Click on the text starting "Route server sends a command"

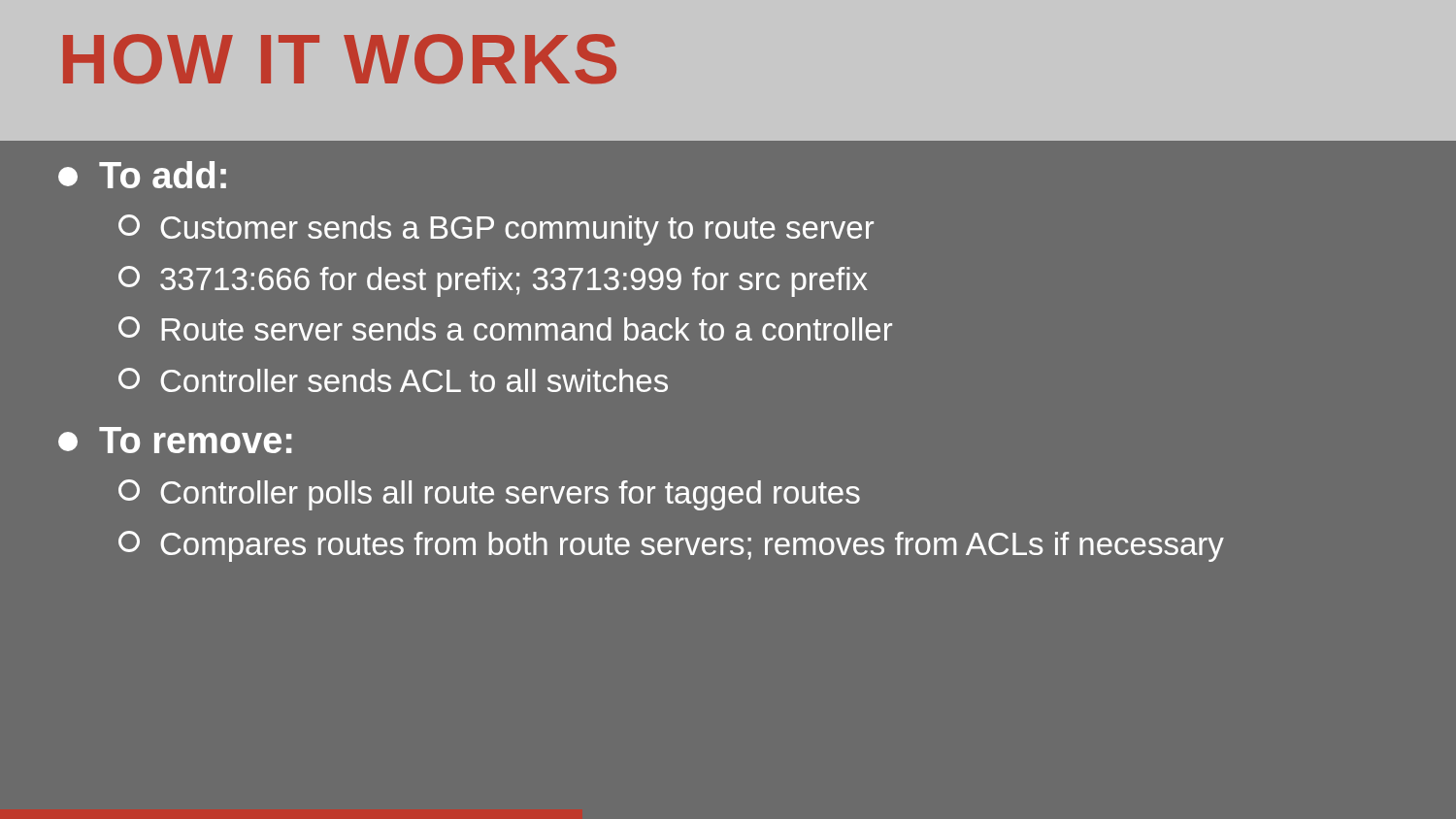[x=758, y=330]
